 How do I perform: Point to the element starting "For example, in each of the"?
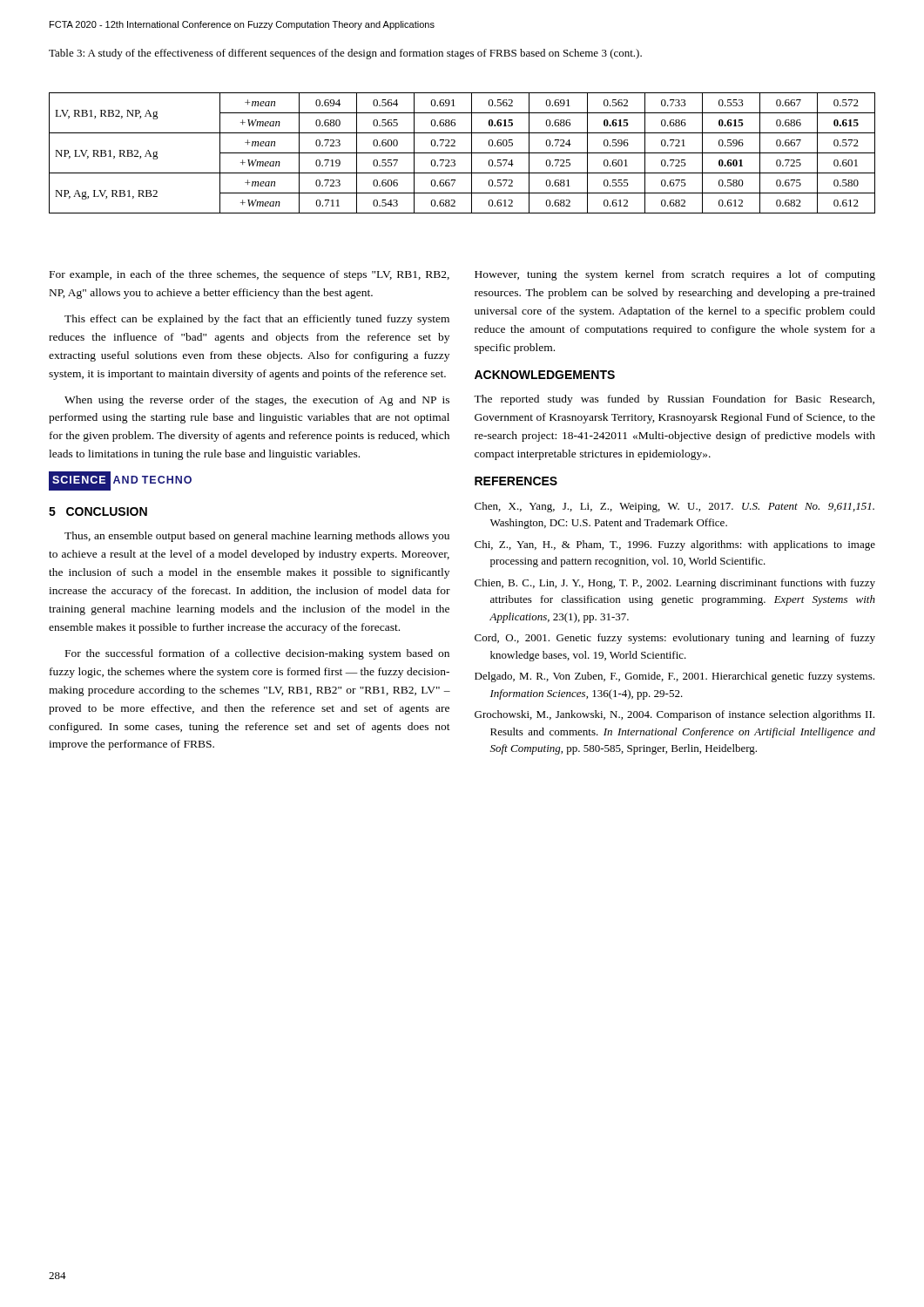[249, 283]
